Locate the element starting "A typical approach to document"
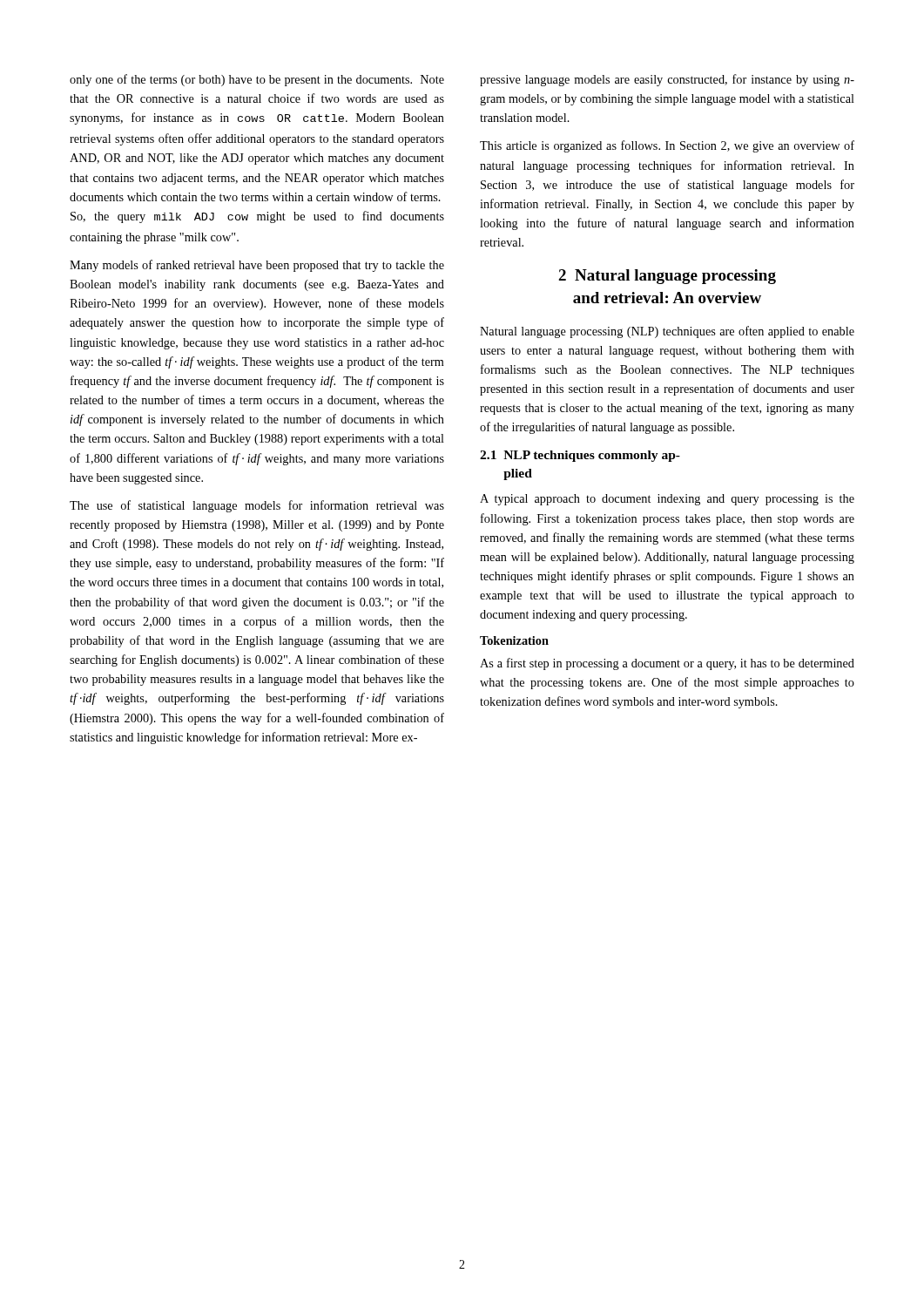924x1307 pixels. pos(667,557)
